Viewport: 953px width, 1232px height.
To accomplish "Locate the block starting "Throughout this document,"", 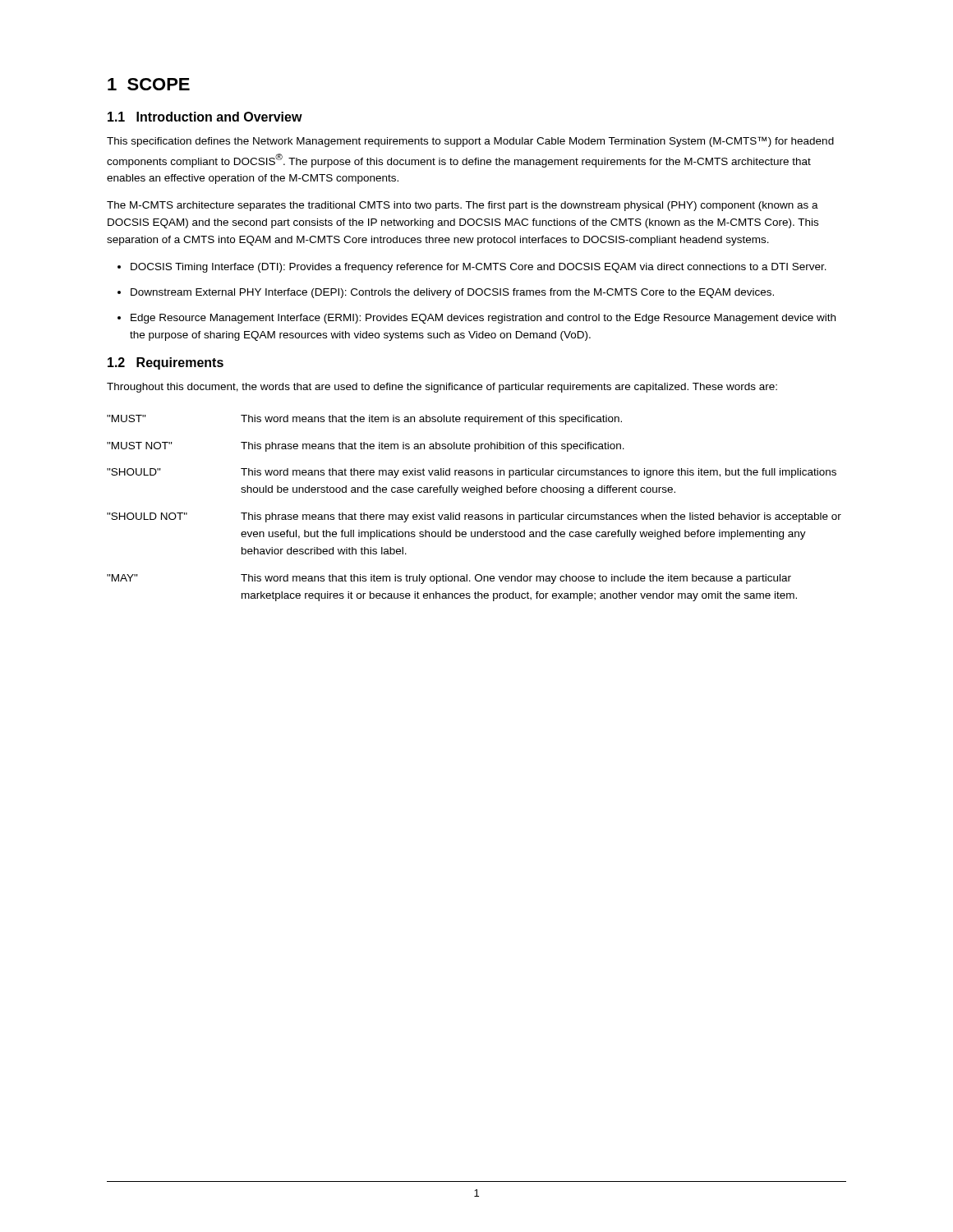I will (442, 386).
